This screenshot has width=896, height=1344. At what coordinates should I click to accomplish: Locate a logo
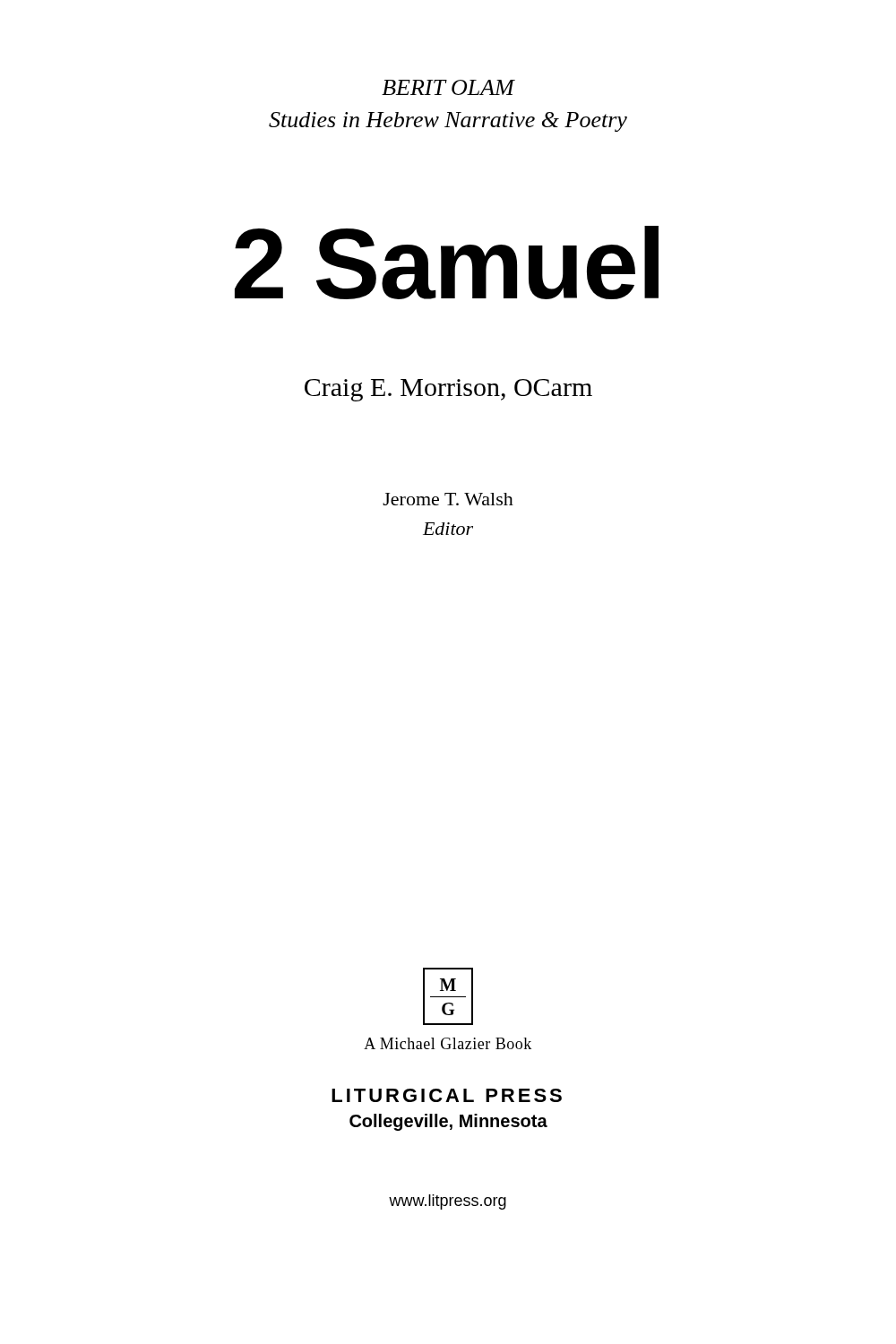coord(448,996)
